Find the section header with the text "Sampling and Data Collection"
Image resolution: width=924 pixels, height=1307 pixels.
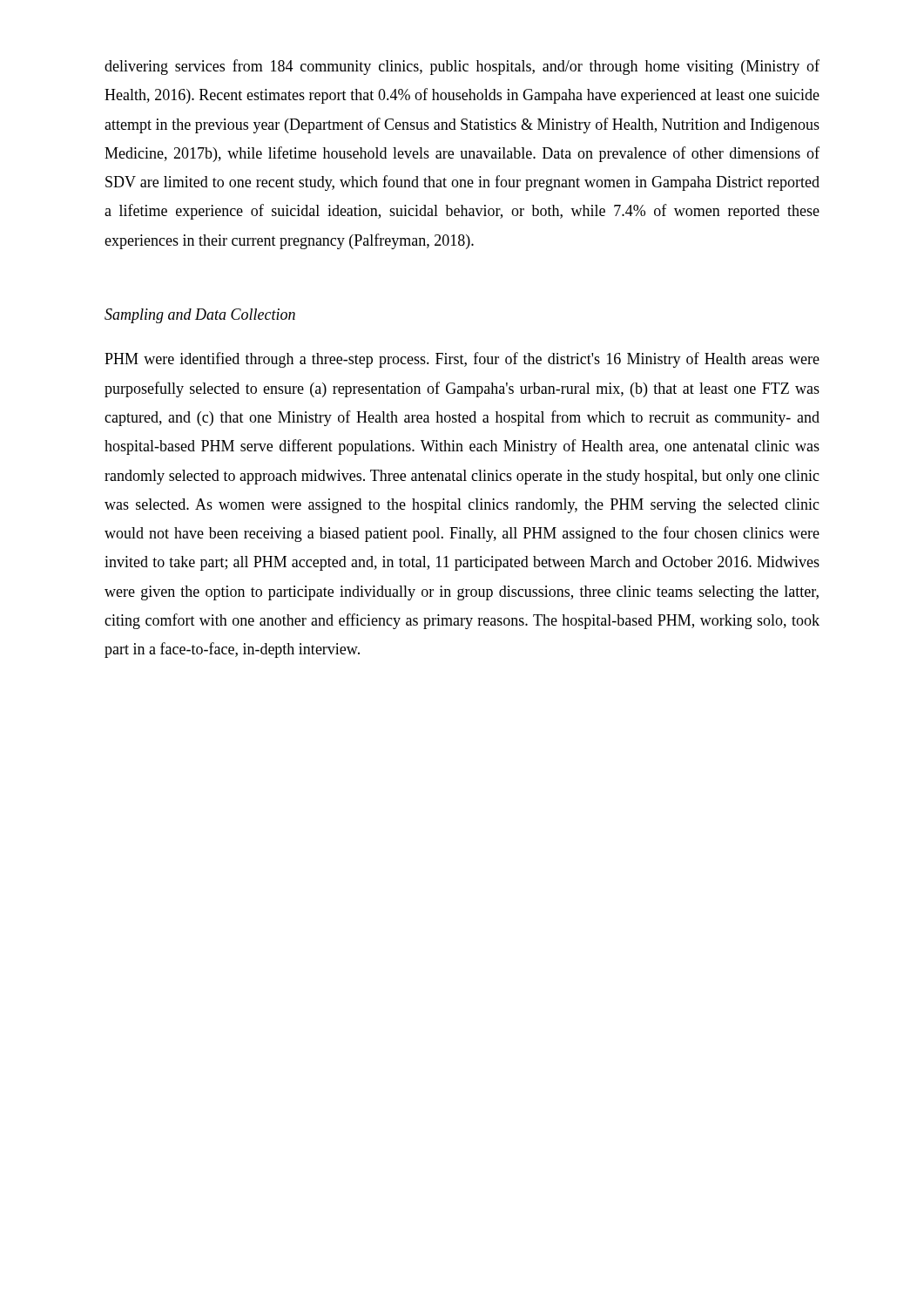coord(200,315)
